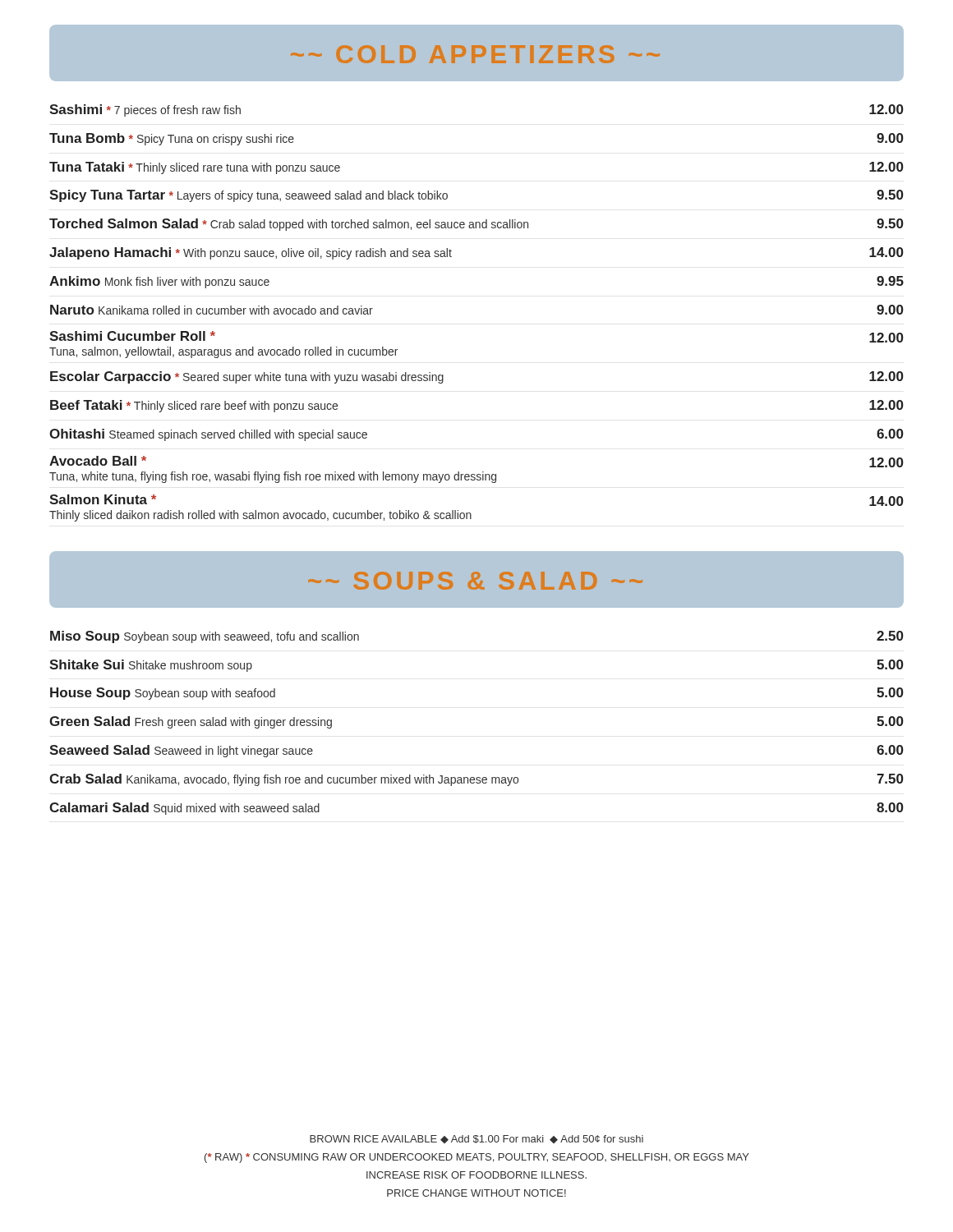Click on the list item with the text "House Soup Soybean soup with"
The width and height of the screenshot is (953, 1232).
(x=164, y=694)
